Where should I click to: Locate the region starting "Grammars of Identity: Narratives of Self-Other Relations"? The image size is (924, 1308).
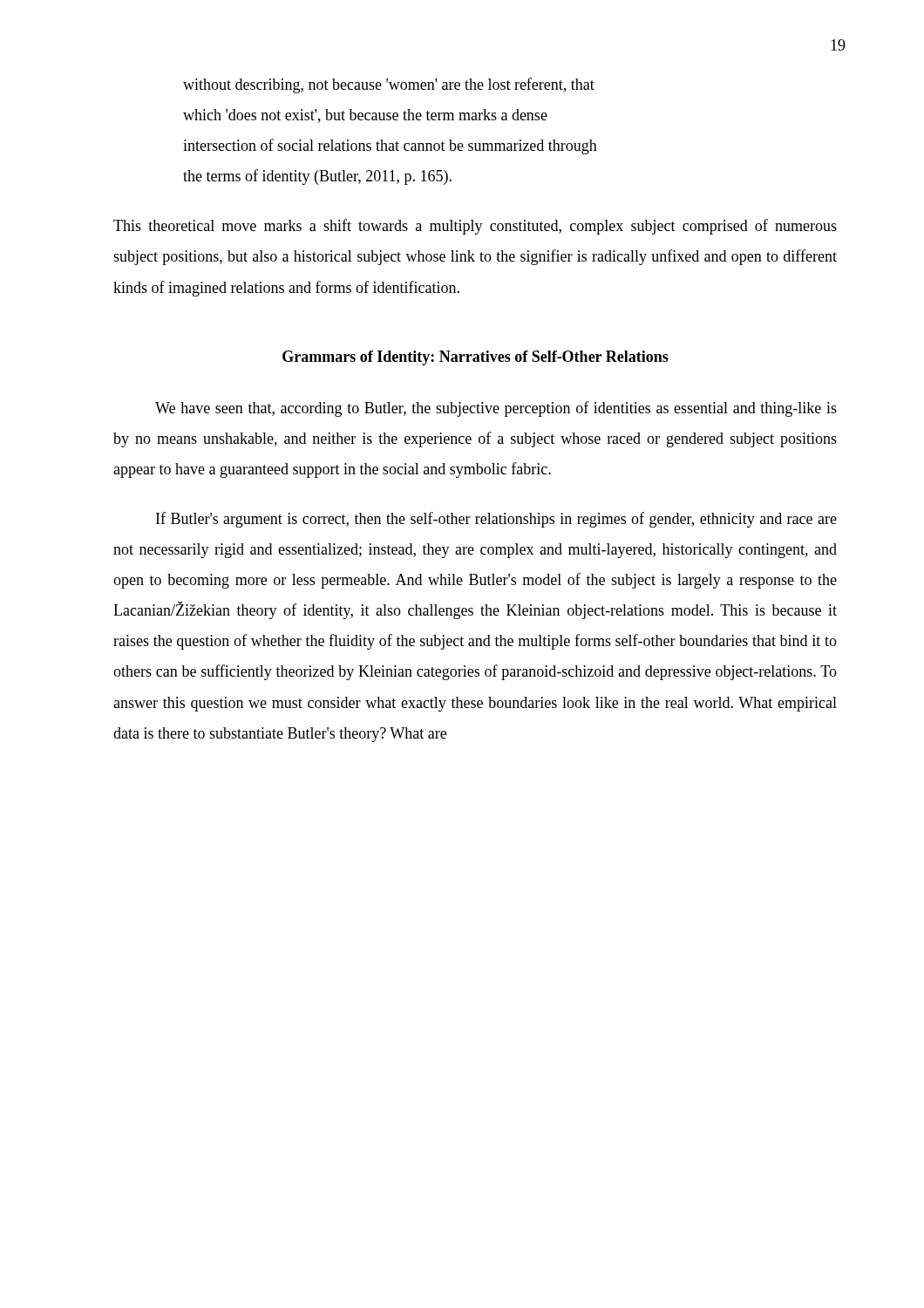coord(475,356)
